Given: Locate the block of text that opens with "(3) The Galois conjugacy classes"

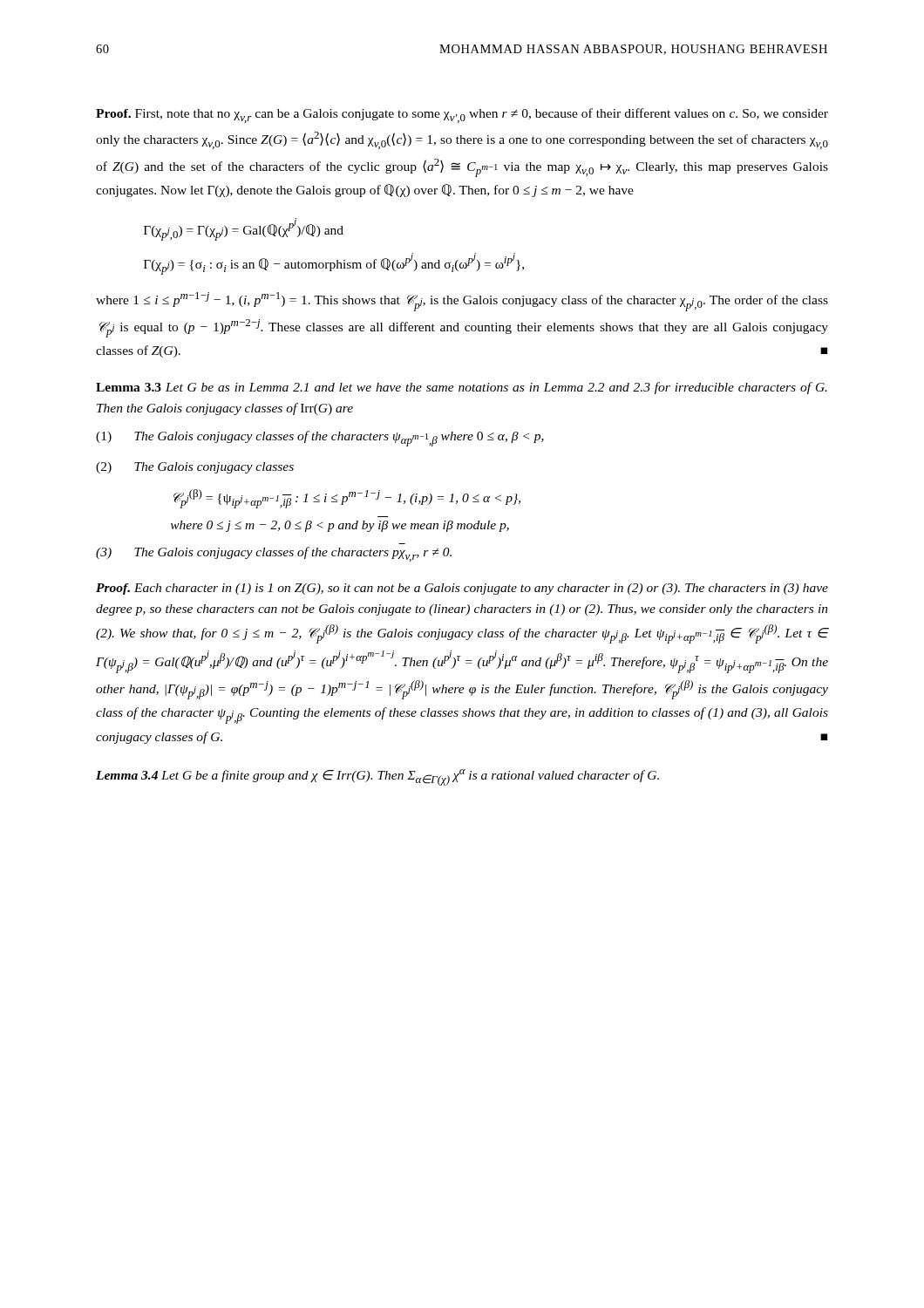Looking at the screenshot, I should point(462,554).
